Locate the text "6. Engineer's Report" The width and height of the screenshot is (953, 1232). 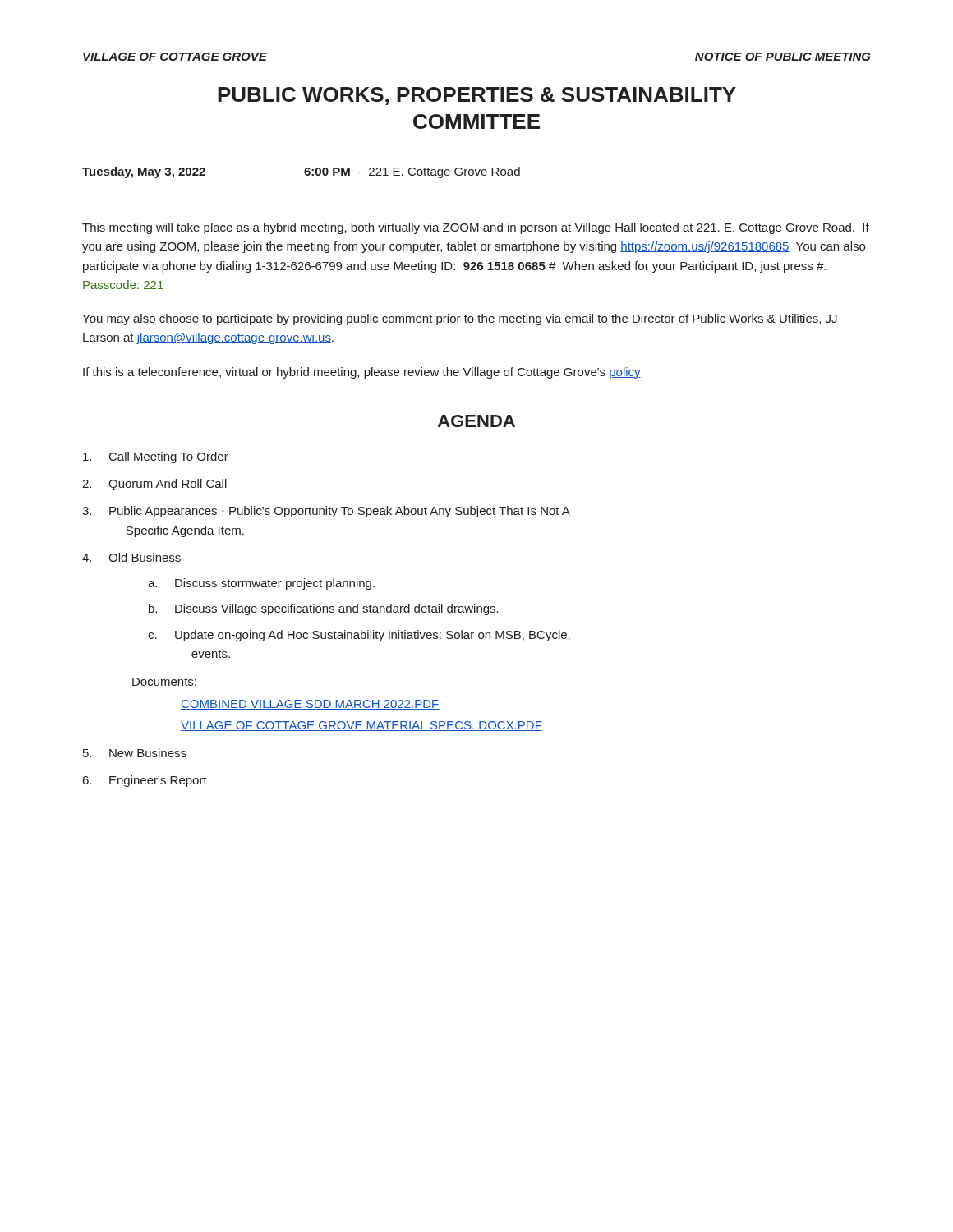pos(144,780)
